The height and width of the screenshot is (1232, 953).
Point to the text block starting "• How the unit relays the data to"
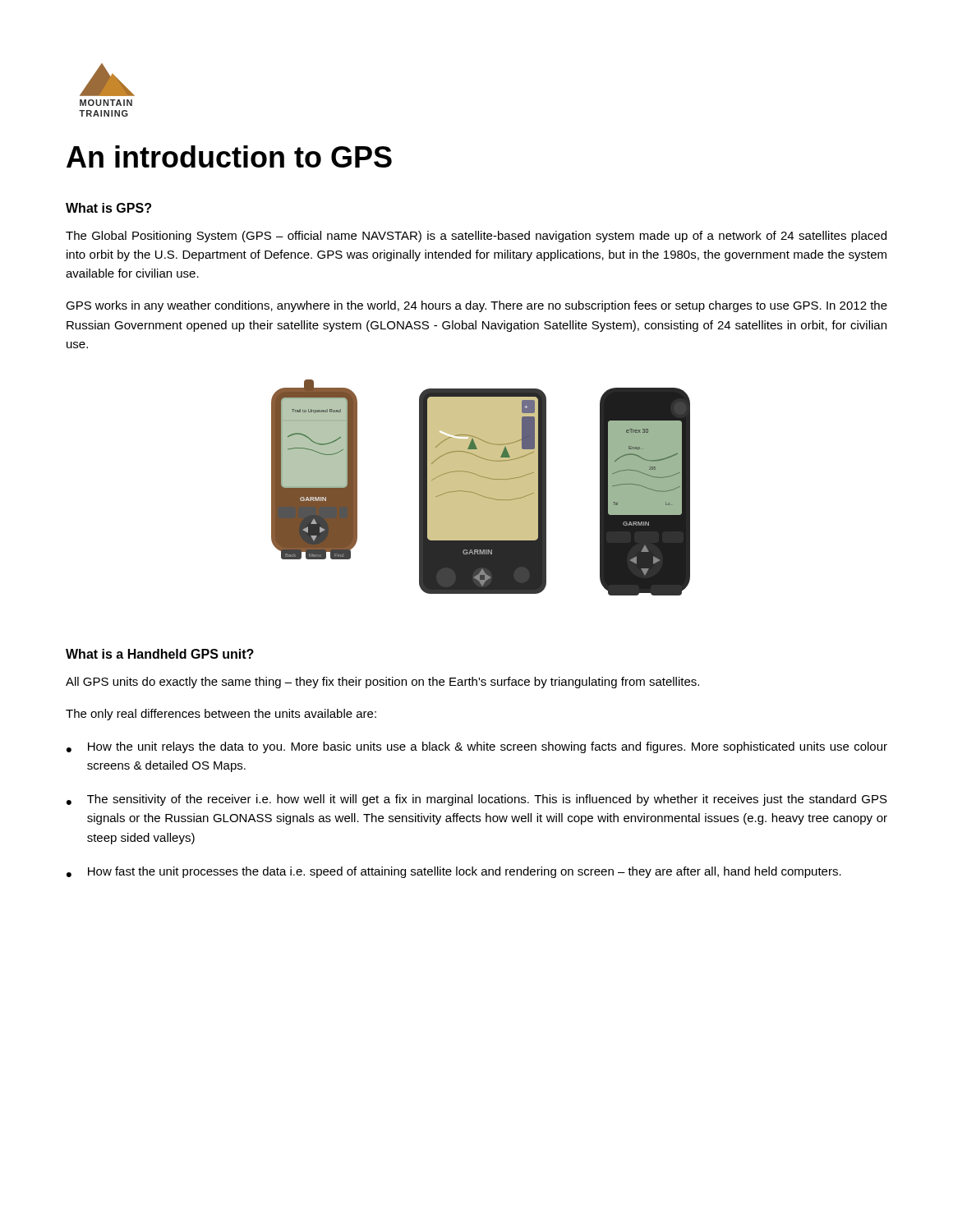point(476,755)
